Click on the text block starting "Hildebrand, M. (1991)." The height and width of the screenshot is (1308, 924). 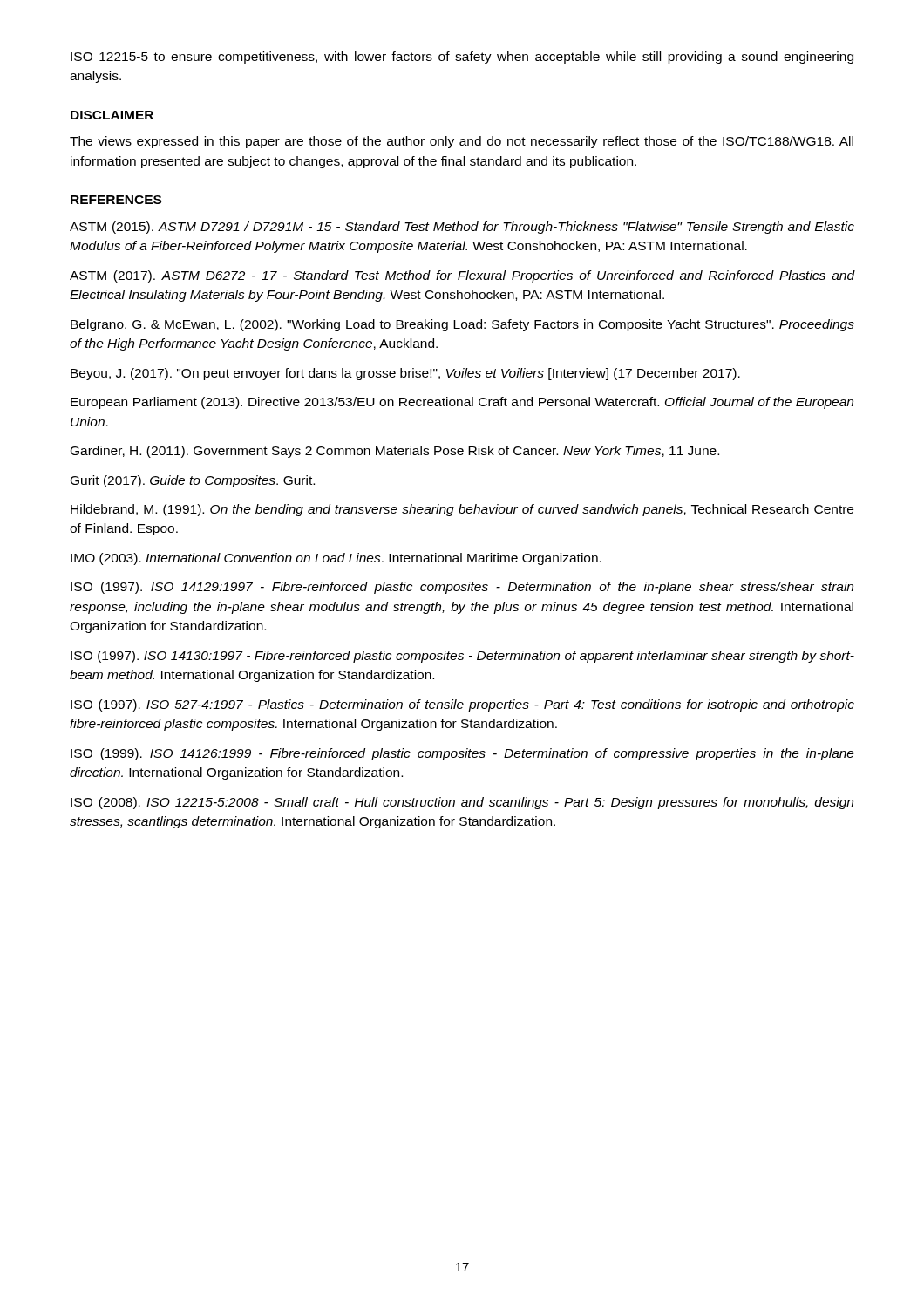click(x=462, y=519)
